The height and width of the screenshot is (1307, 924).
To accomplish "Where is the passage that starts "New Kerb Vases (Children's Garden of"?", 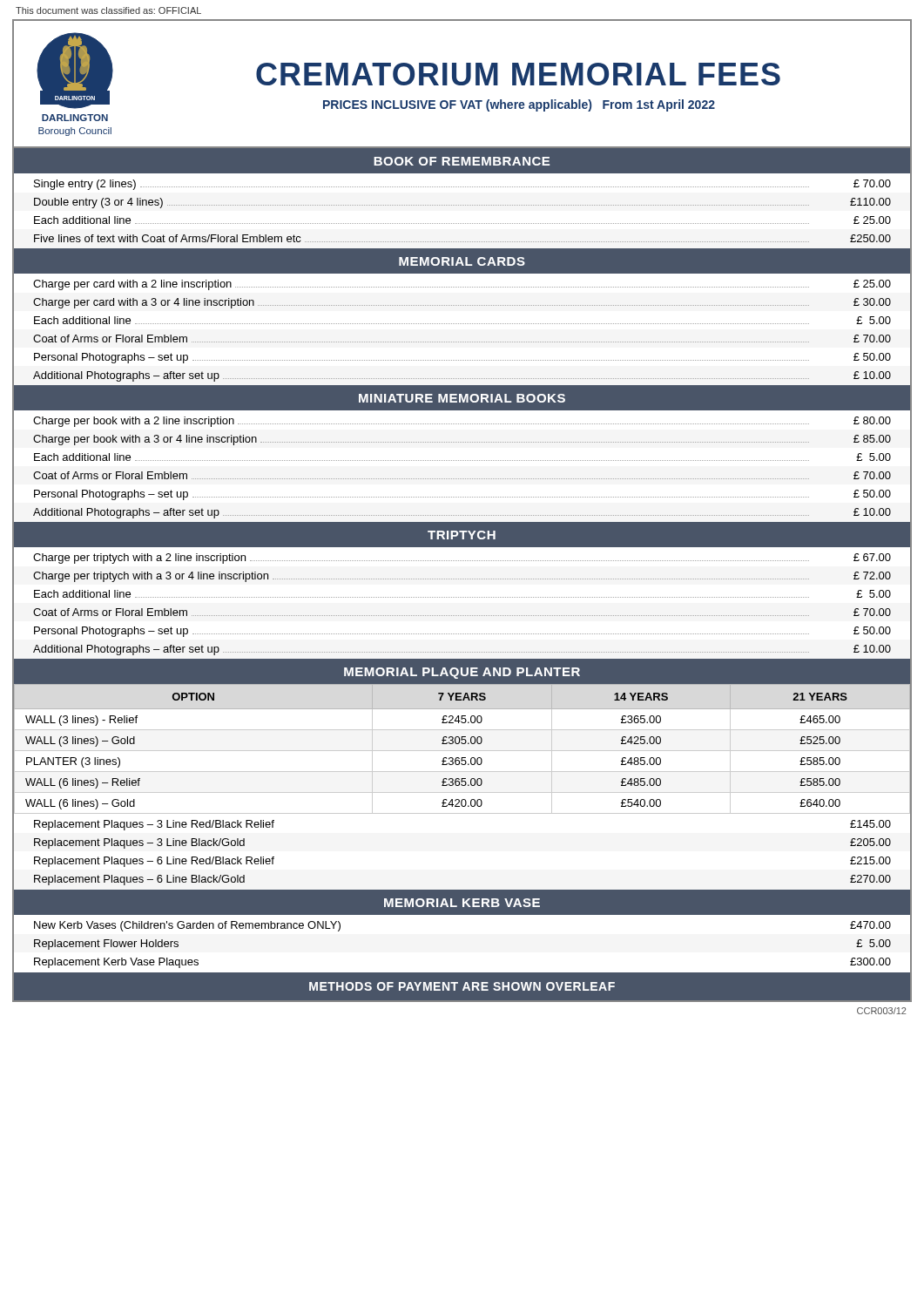I will [x=462, y=925].
